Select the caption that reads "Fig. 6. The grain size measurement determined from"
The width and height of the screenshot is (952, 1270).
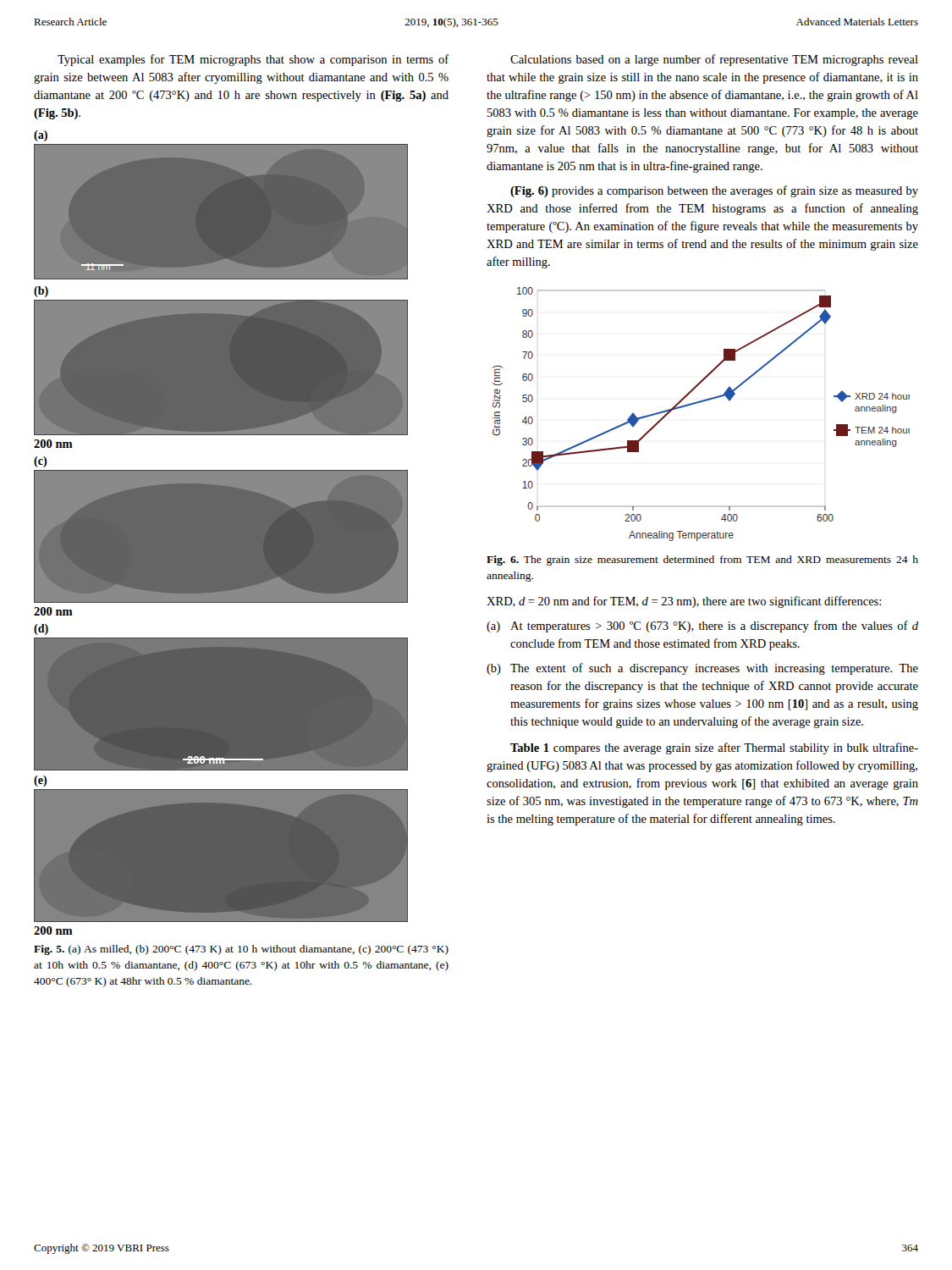pyautogui.click(x=702, y=568)
